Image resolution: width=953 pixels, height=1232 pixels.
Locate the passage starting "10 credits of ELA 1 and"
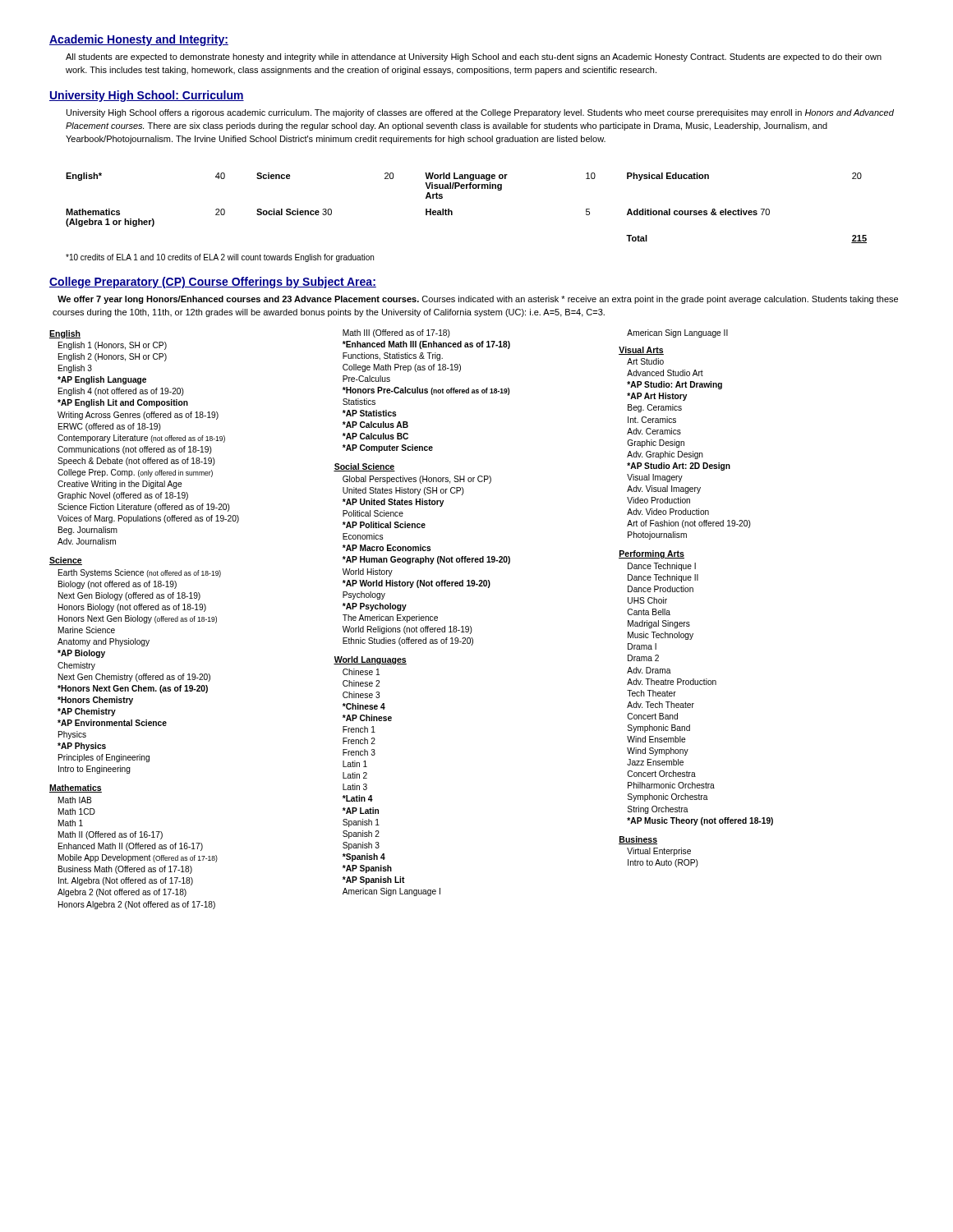(220, 257)
